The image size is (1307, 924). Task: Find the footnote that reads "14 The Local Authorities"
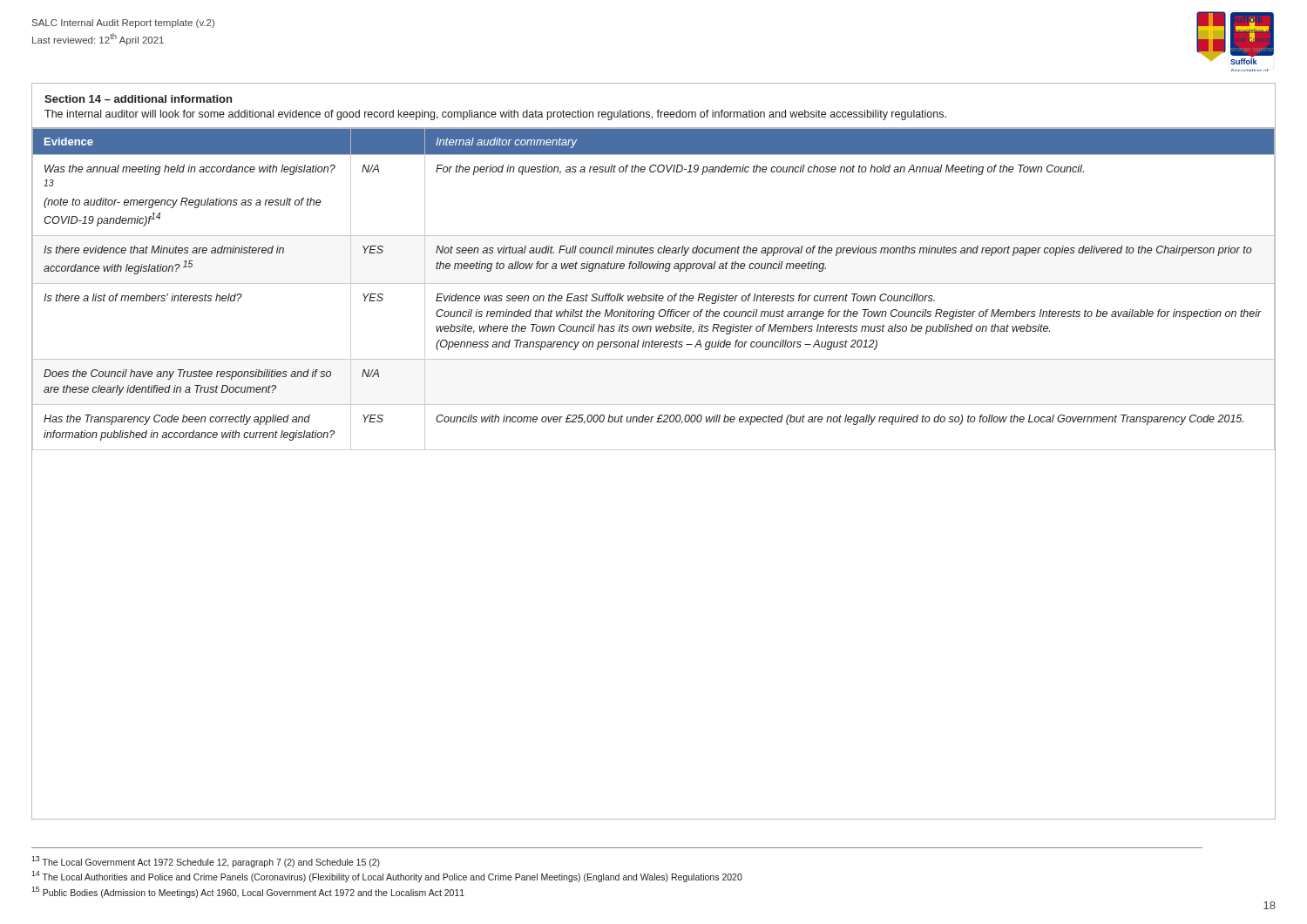pyautogui.click(x=387, y=876)
